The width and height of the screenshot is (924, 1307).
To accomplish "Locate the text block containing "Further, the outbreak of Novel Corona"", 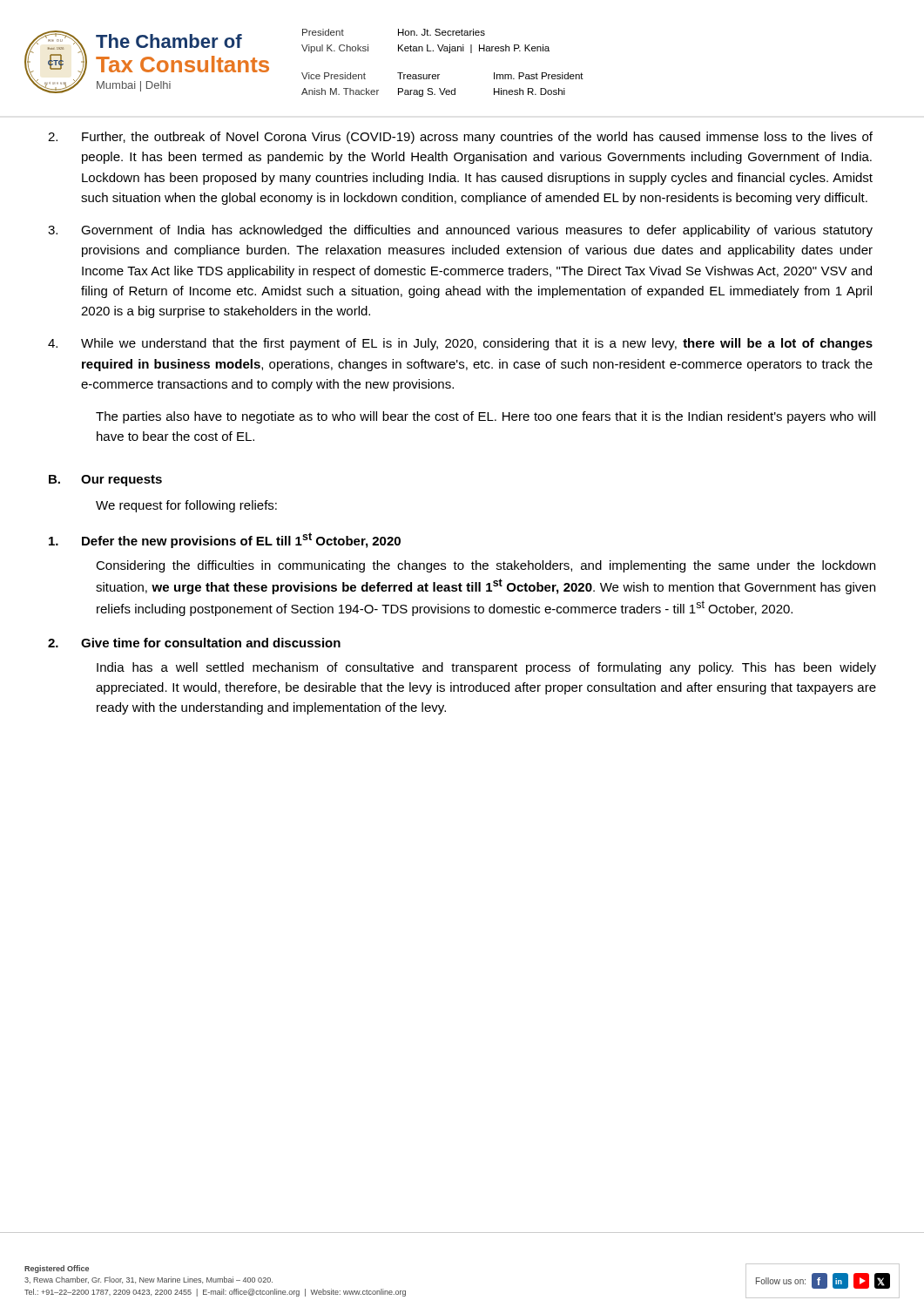I will (460, 167).
